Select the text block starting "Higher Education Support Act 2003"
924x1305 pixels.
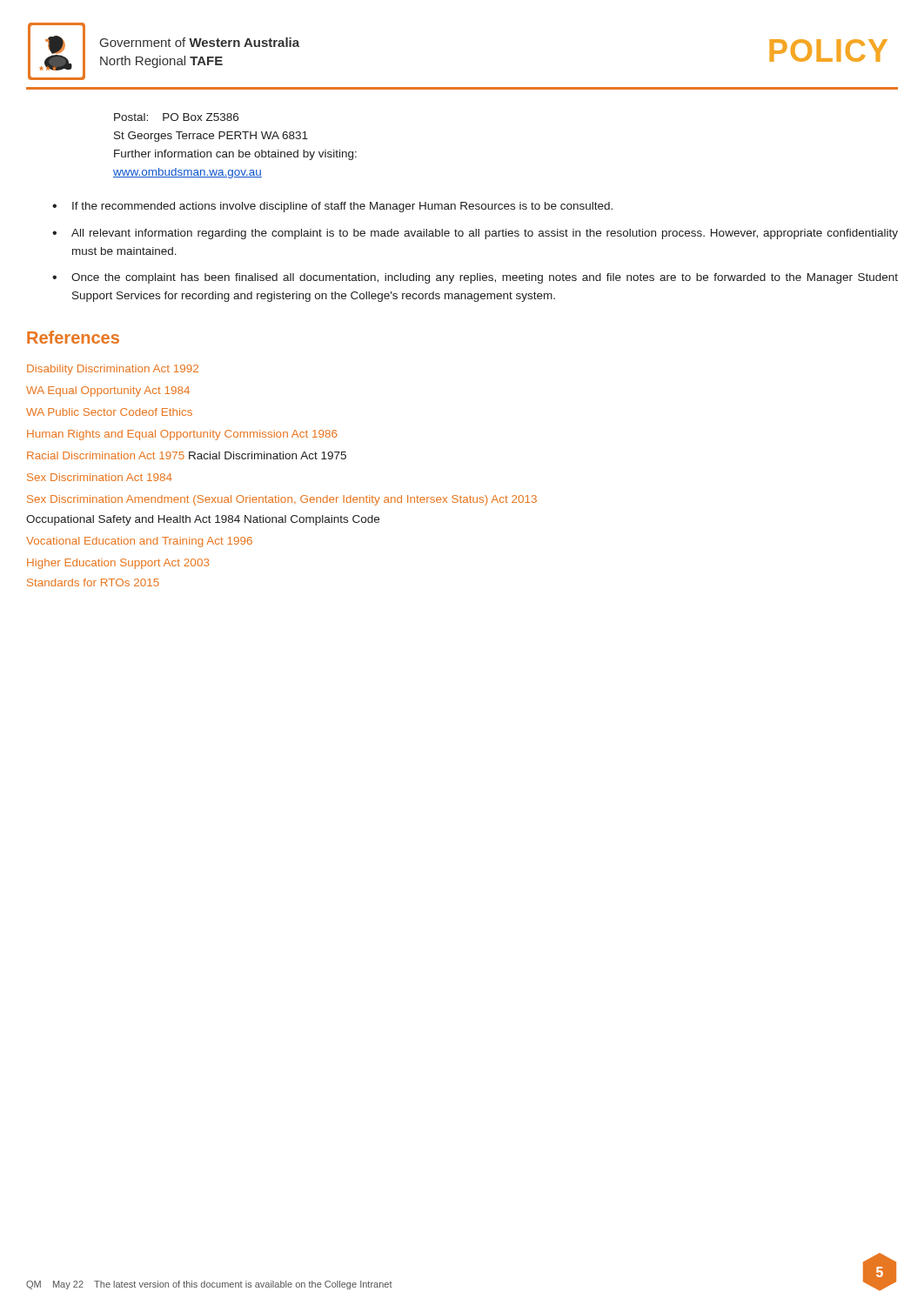[x=118, y=564]
